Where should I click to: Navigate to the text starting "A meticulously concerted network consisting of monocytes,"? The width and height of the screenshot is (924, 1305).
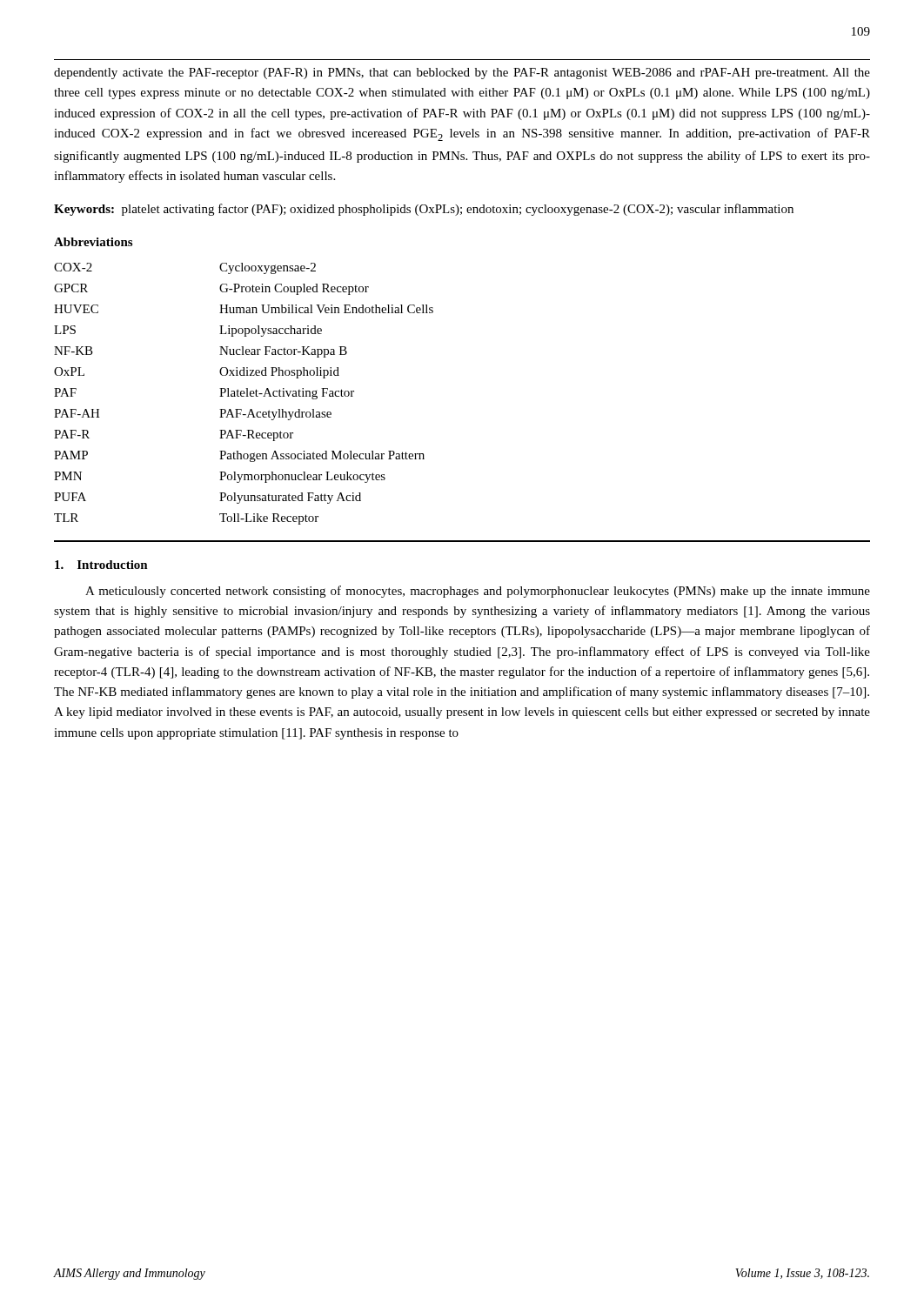click(462, 661)
